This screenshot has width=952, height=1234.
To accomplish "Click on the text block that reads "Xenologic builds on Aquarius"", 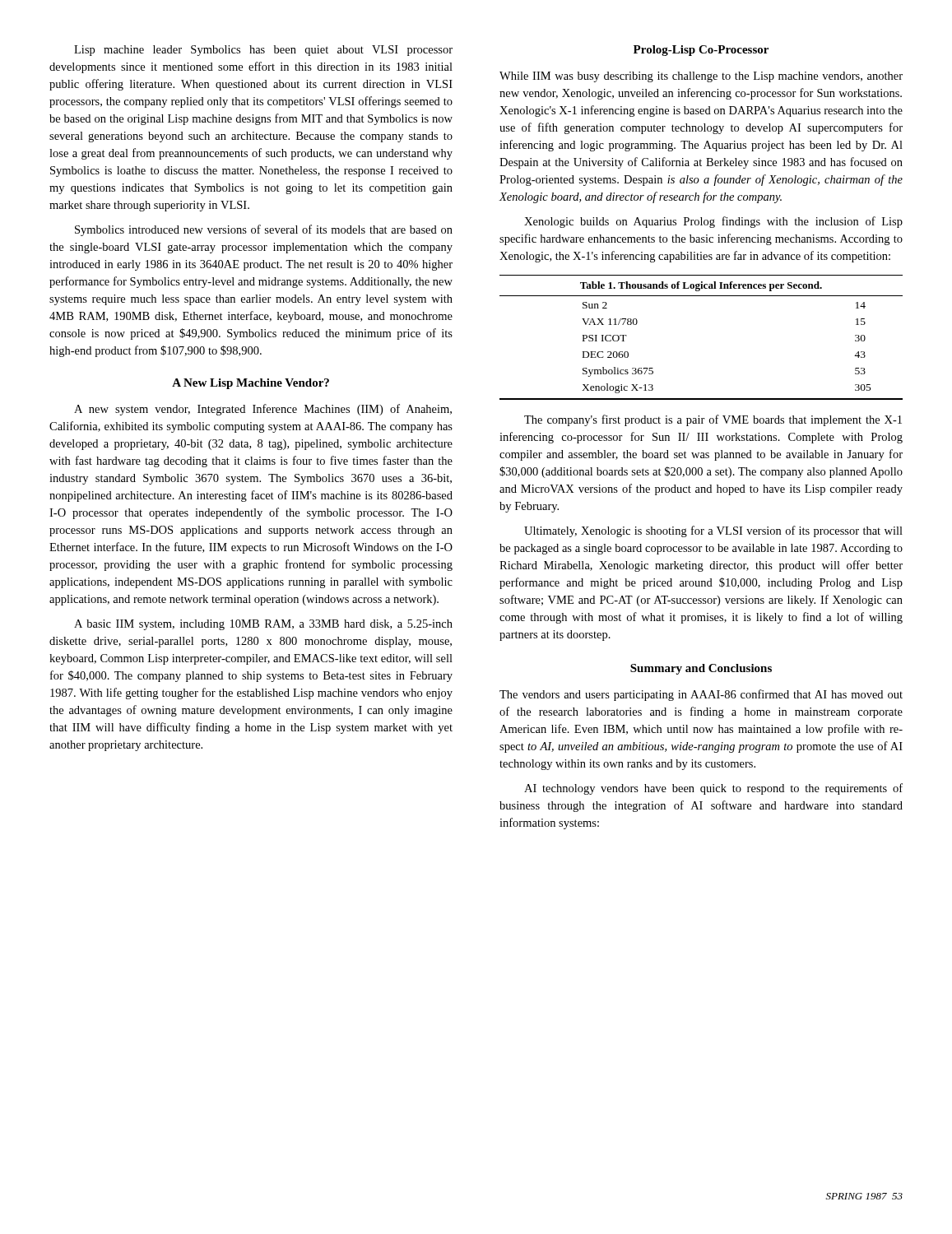I will coord(701,239).
